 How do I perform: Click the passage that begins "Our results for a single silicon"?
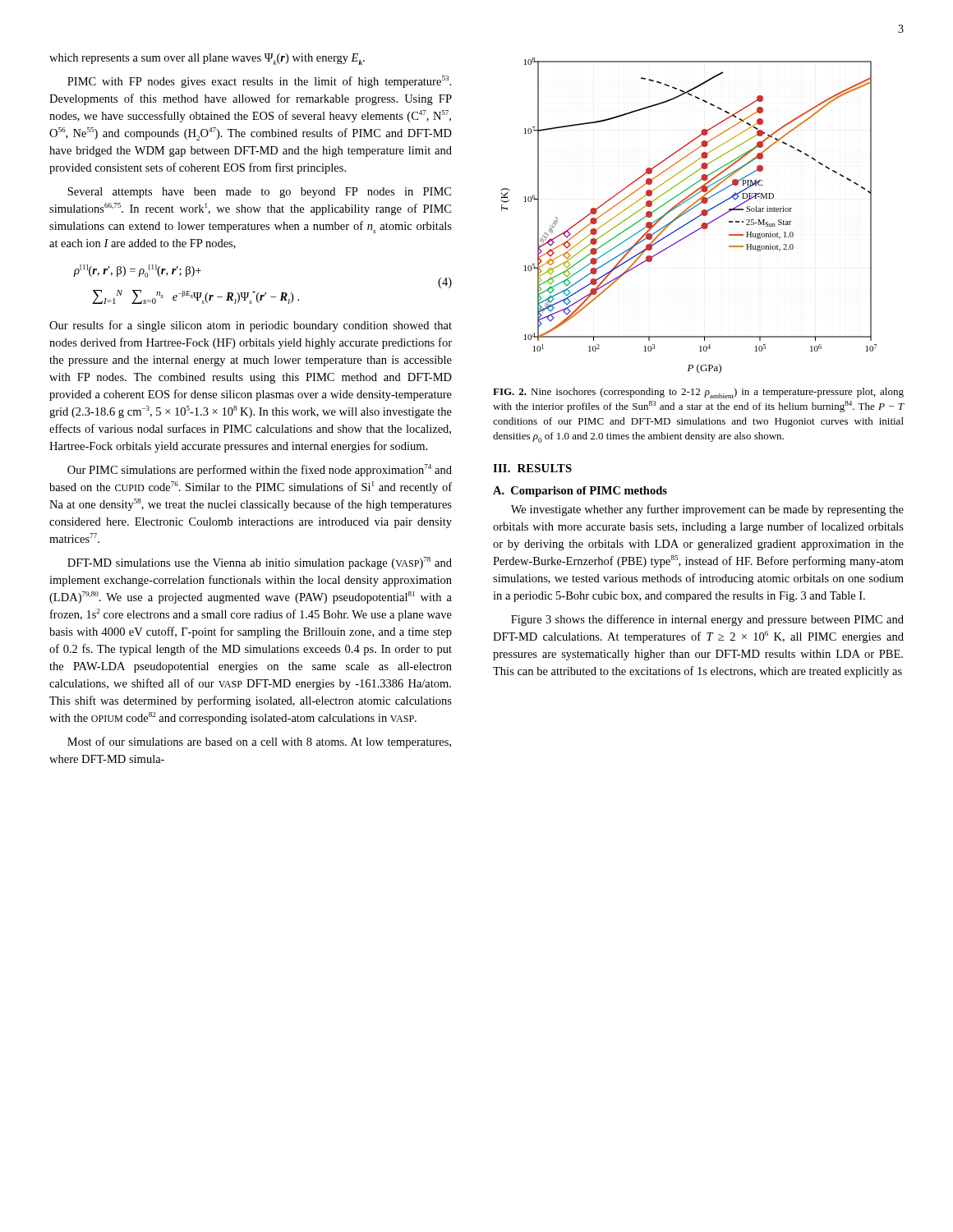pos(251,326)
